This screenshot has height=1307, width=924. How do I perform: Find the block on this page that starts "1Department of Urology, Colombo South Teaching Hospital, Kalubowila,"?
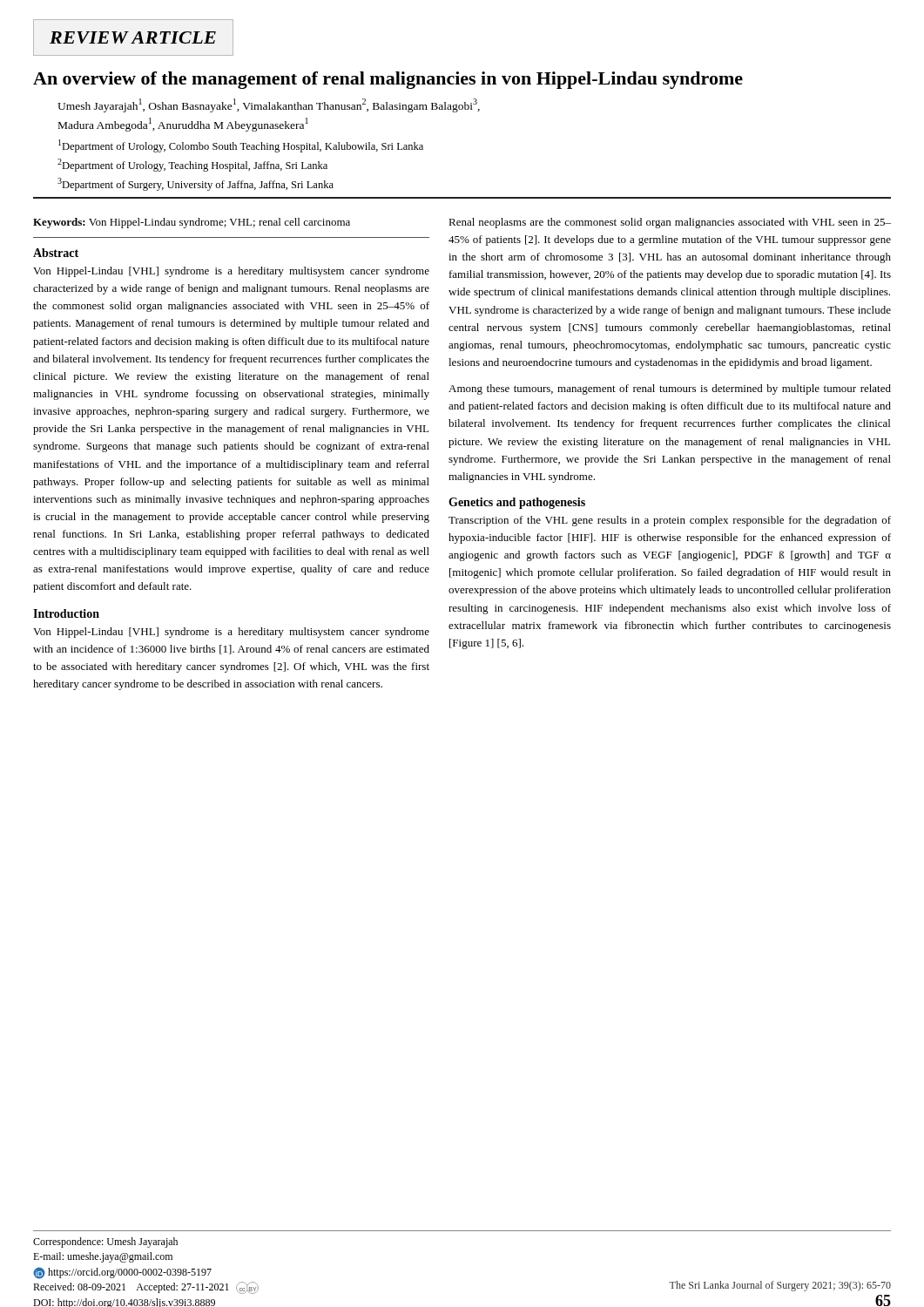(x=241, y=164)
